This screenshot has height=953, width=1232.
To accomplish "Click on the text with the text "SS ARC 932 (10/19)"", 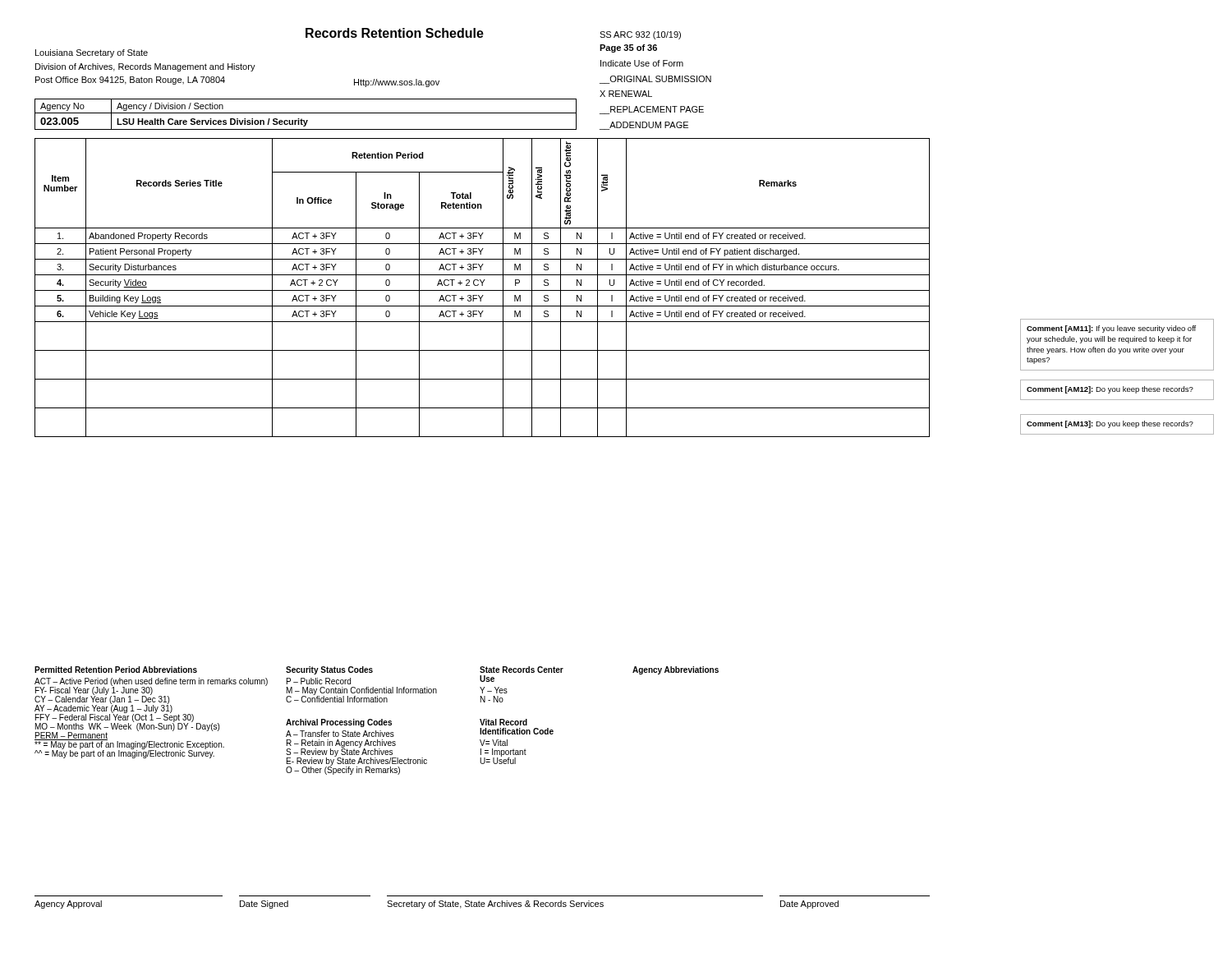I will (x=641, y=34).
